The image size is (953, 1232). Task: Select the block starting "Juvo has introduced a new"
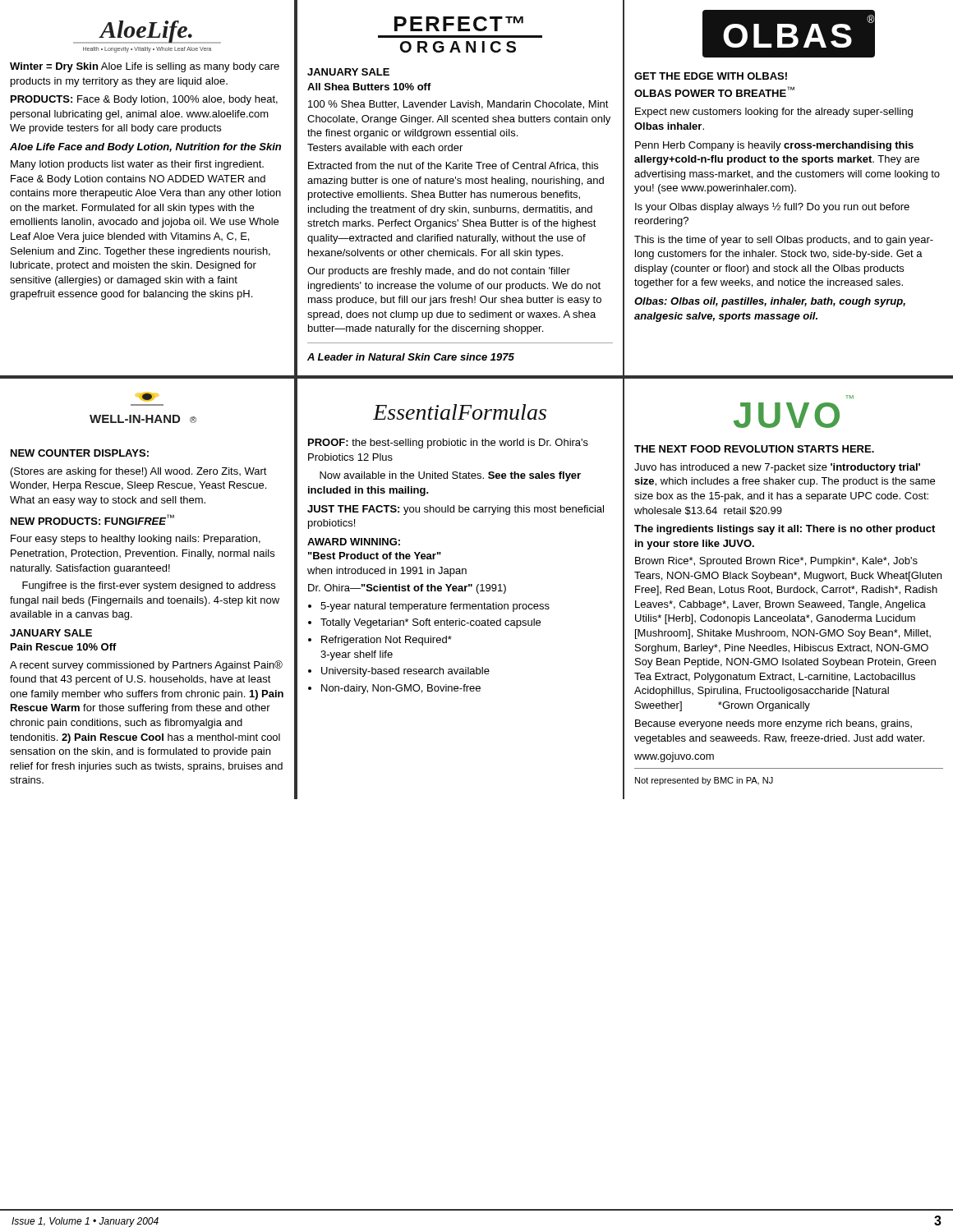pyautogui.click(x=789, y=489)
